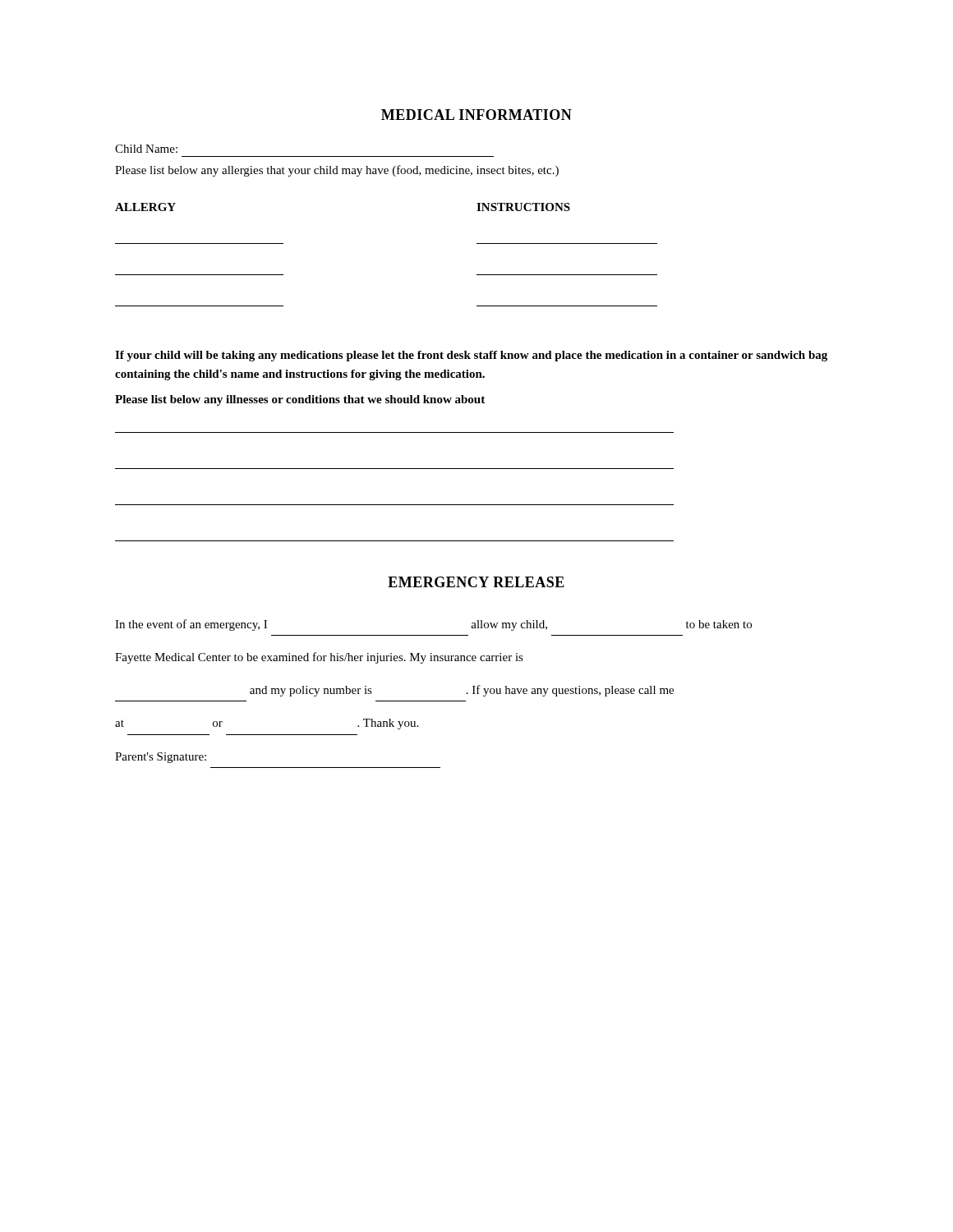
Task: Locate the text "Child Name:"
Action: coord(304,149)
